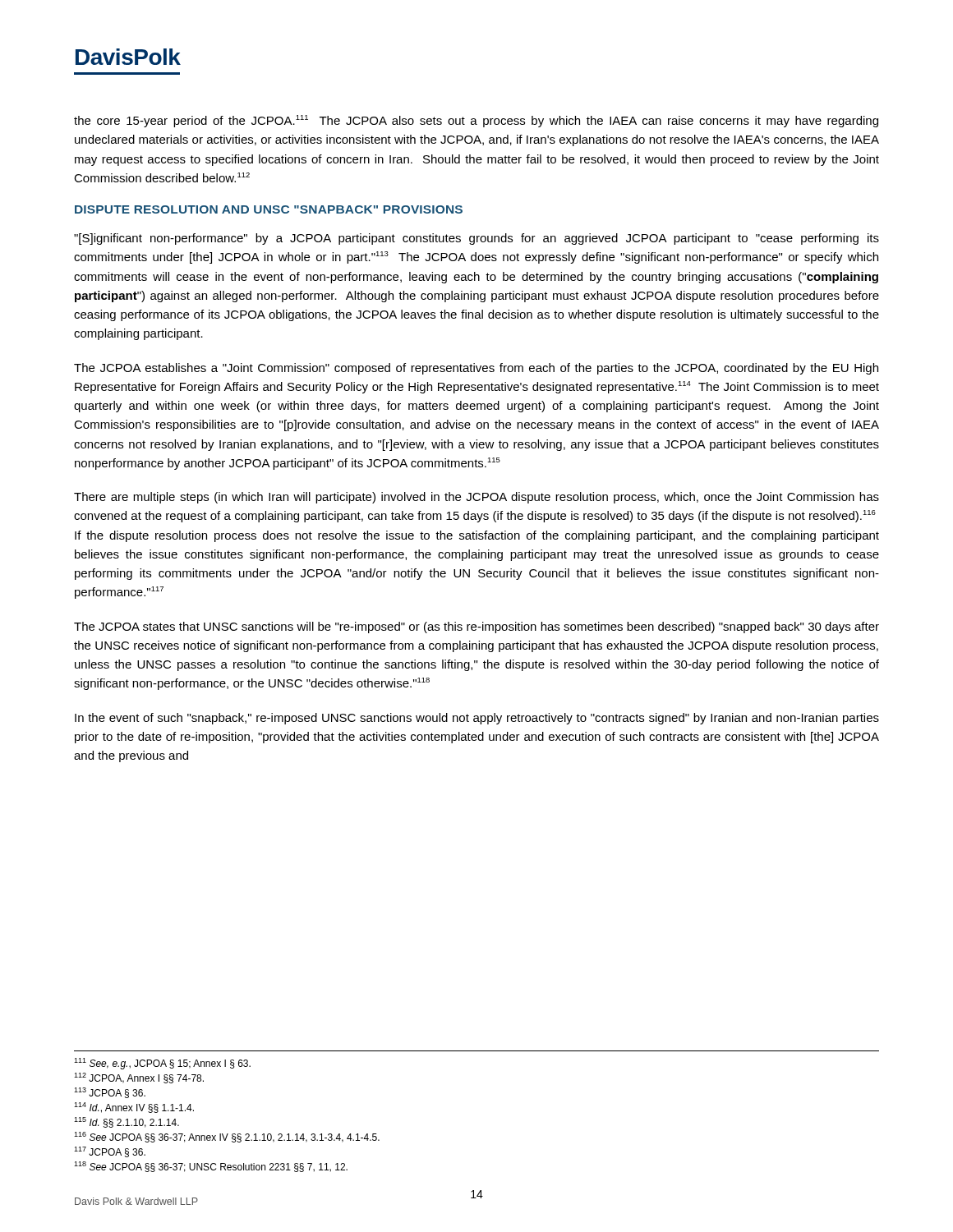The width and height of the screenshot is (953, 1232).
Task: Point to "113 JCPOA § 36."
Action: pyautogui.click(x=110, y=1092)
